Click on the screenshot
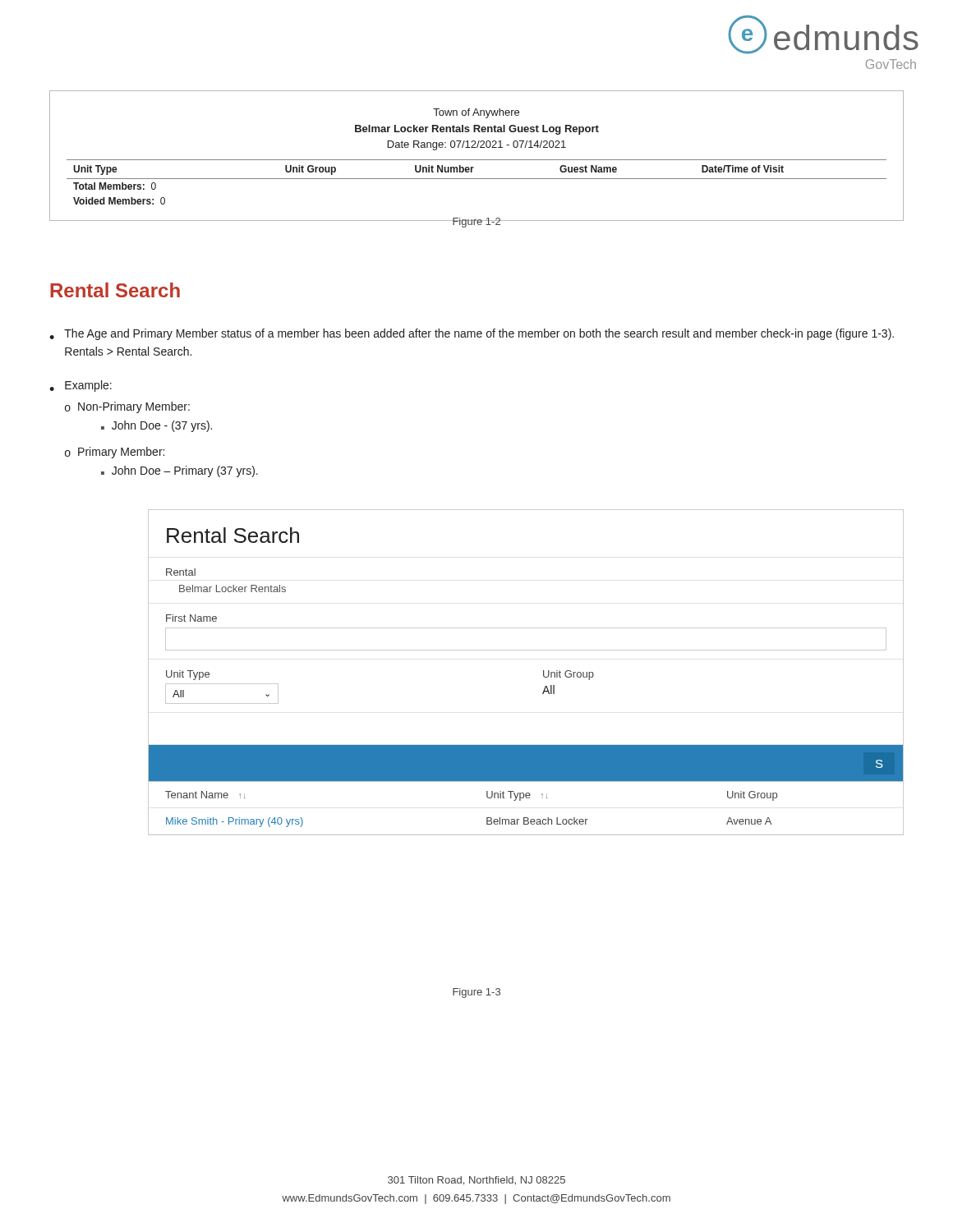 click(x=526, y=672)
